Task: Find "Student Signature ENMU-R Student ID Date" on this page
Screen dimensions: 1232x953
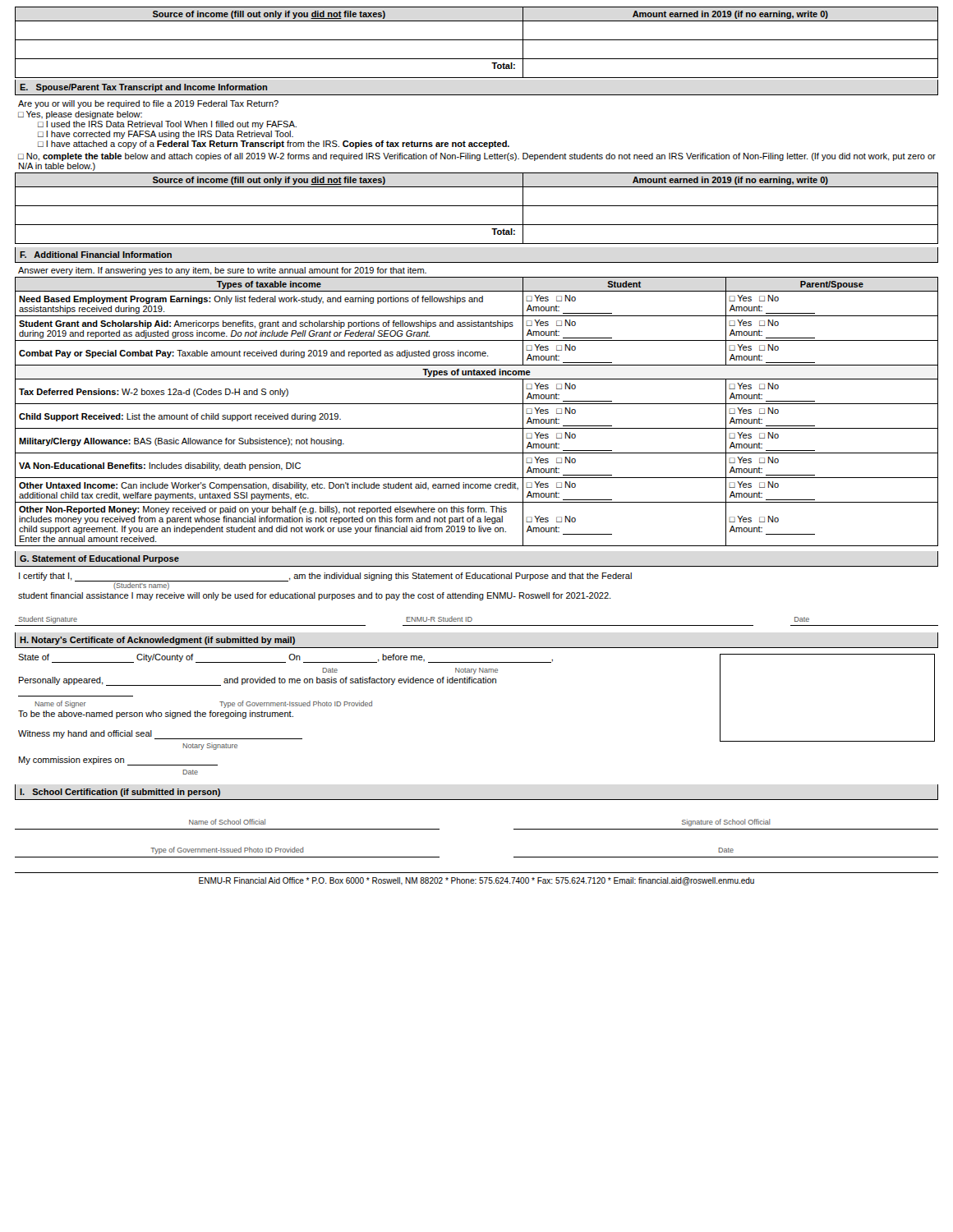Action: 476,620
